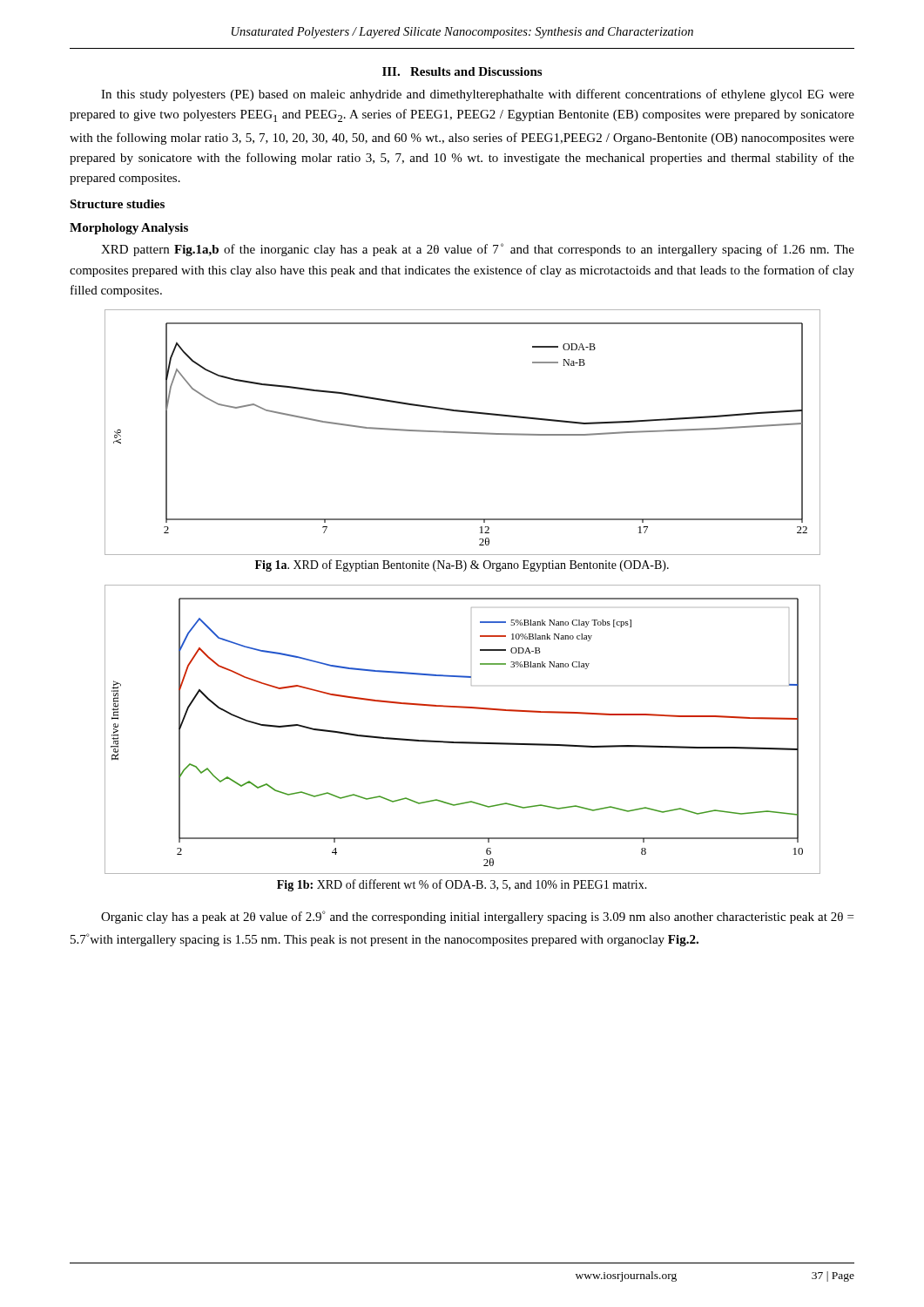
Task: Locate the text "Morphology Analysis"
Action: coord(129,228)
